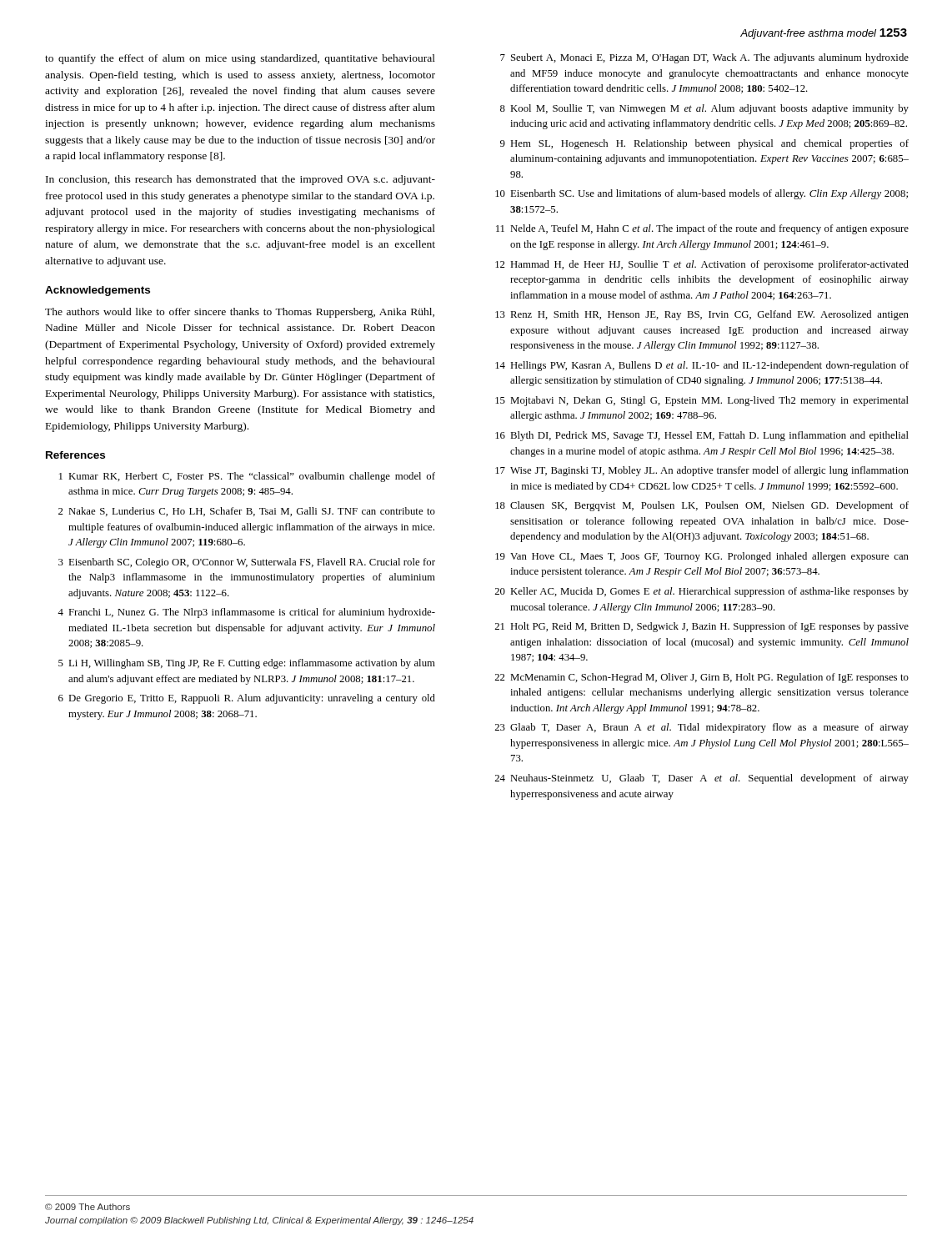Click on the list item that reads "17 Wise JT, Baginski TJ, Mobley"
952x1251 pixels.
click(698, 478)
